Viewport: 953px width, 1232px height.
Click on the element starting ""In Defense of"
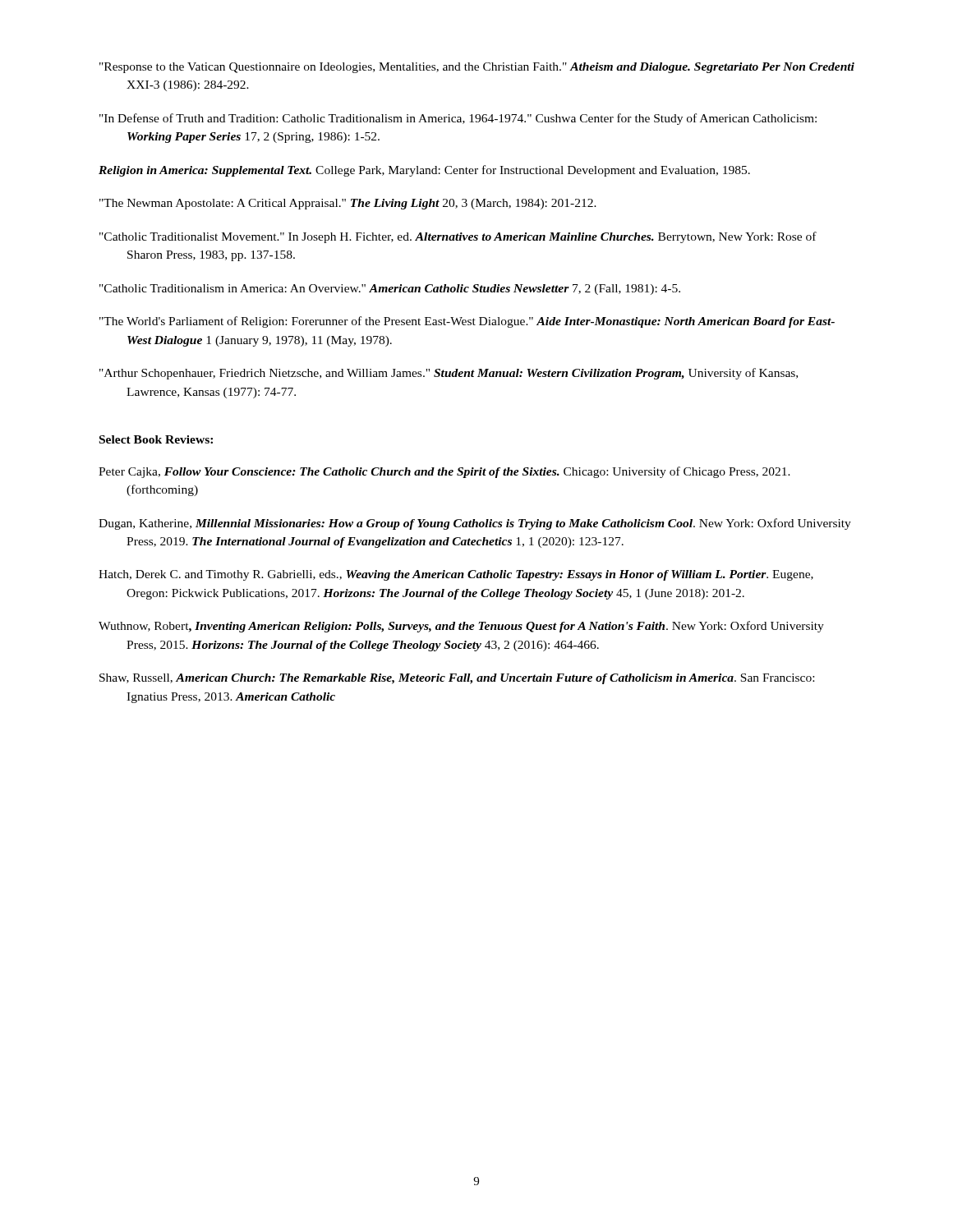458,127
